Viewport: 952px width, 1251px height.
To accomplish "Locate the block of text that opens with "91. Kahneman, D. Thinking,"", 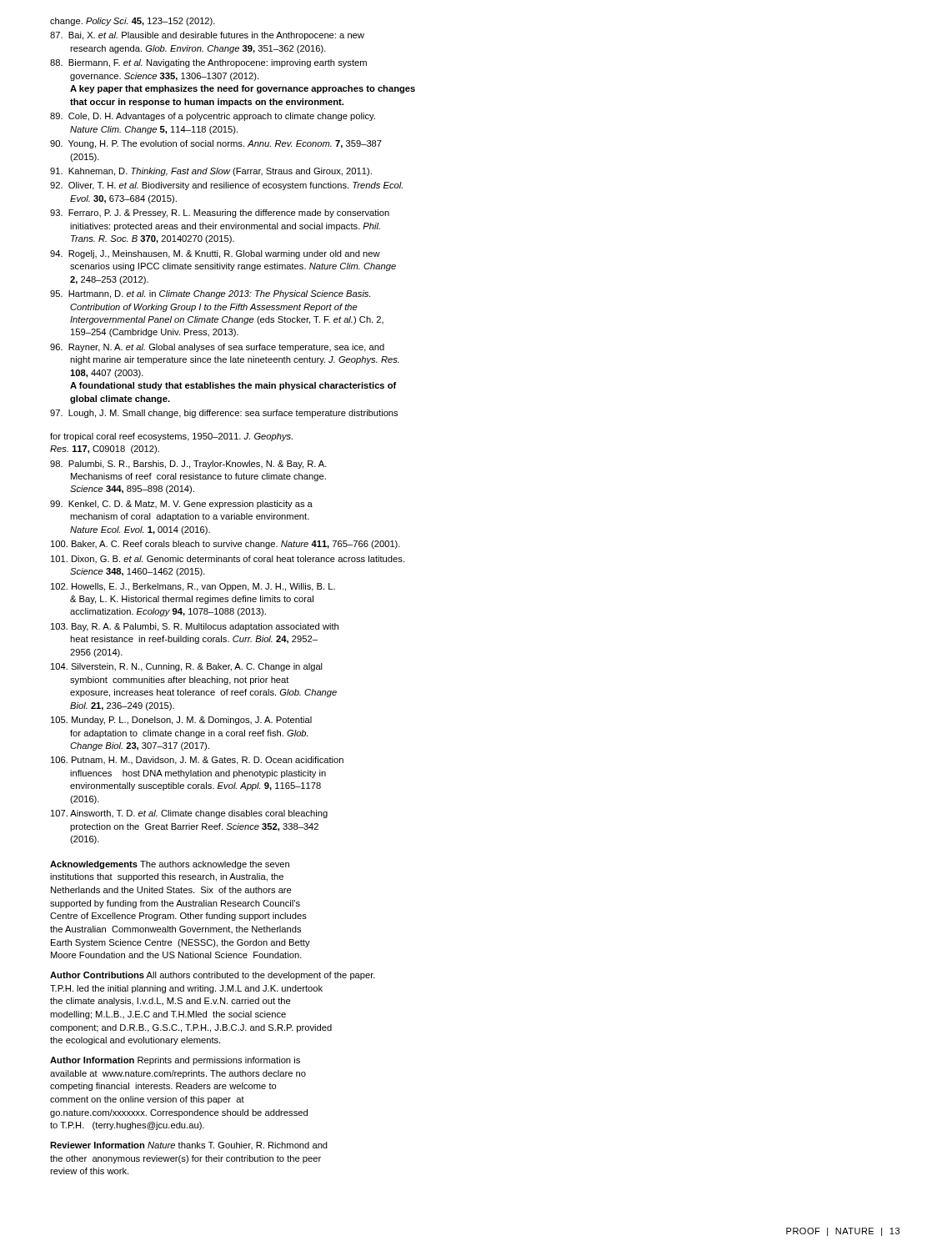I will (283, 172).
